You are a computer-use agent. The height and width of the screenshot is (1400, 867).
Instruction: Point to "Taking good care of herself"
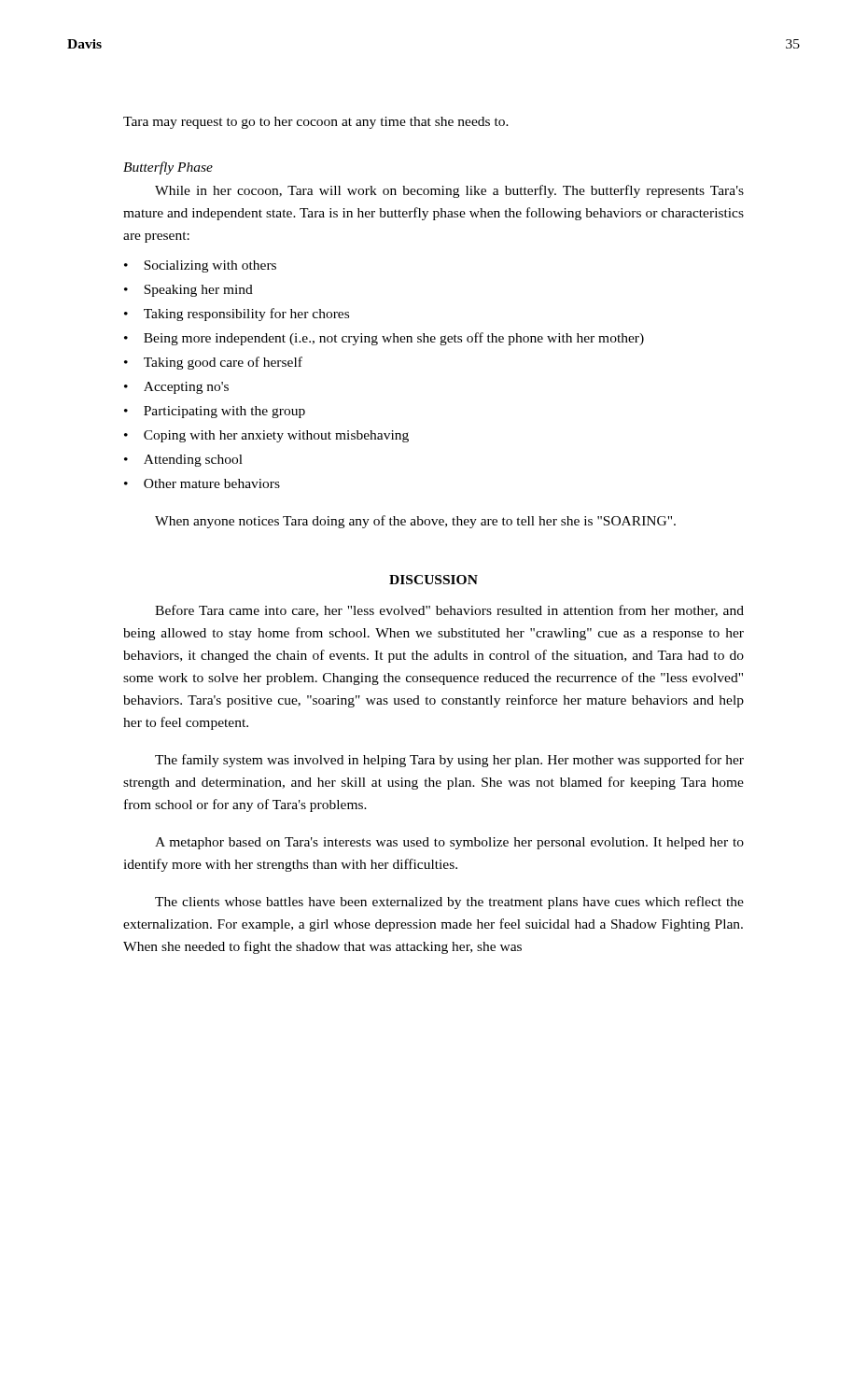[x=223, y=362]
